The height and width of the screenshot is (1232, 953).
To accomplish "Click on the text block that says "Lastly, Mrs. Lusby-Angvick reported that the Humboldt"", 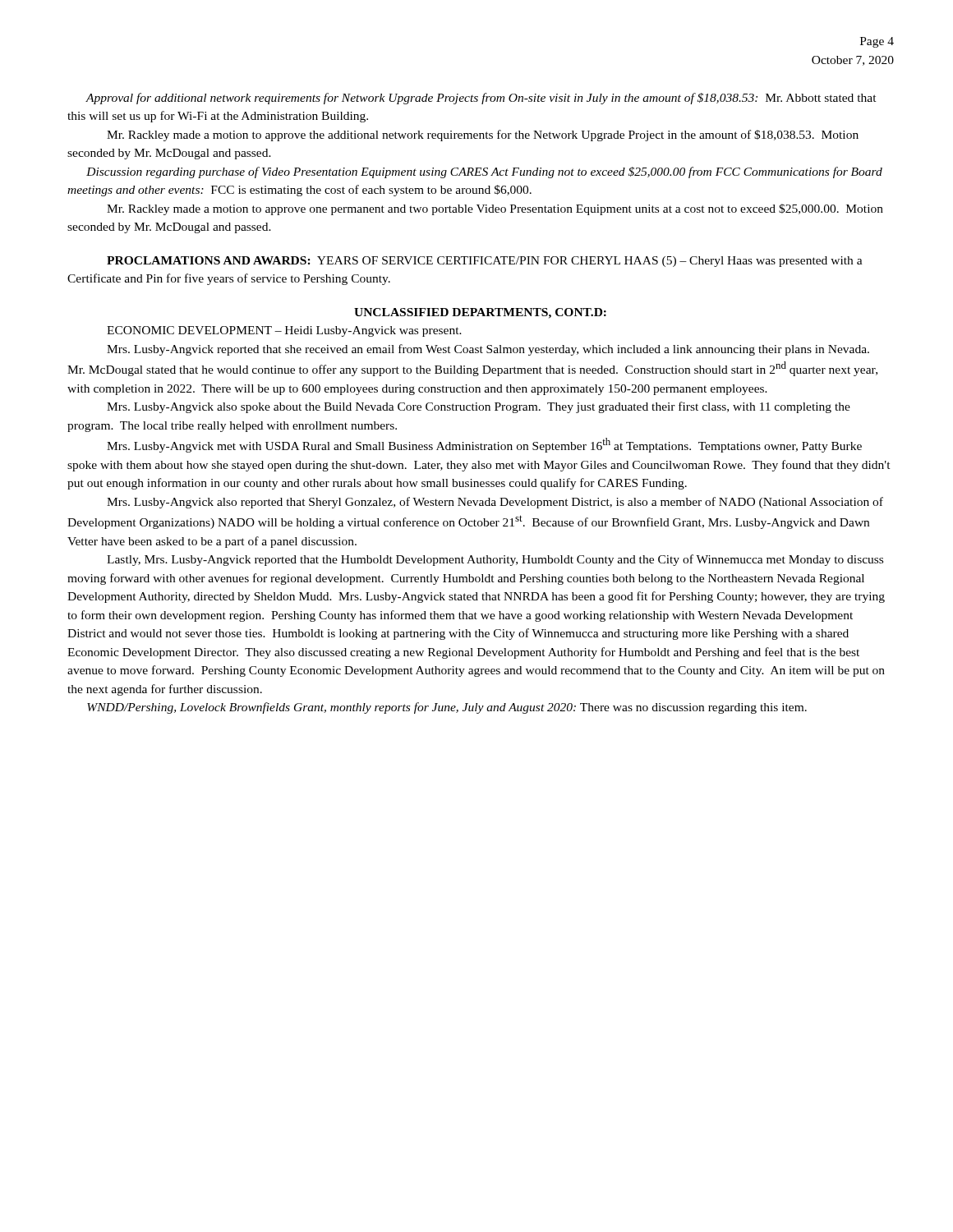I will click(x=481, y=624).
